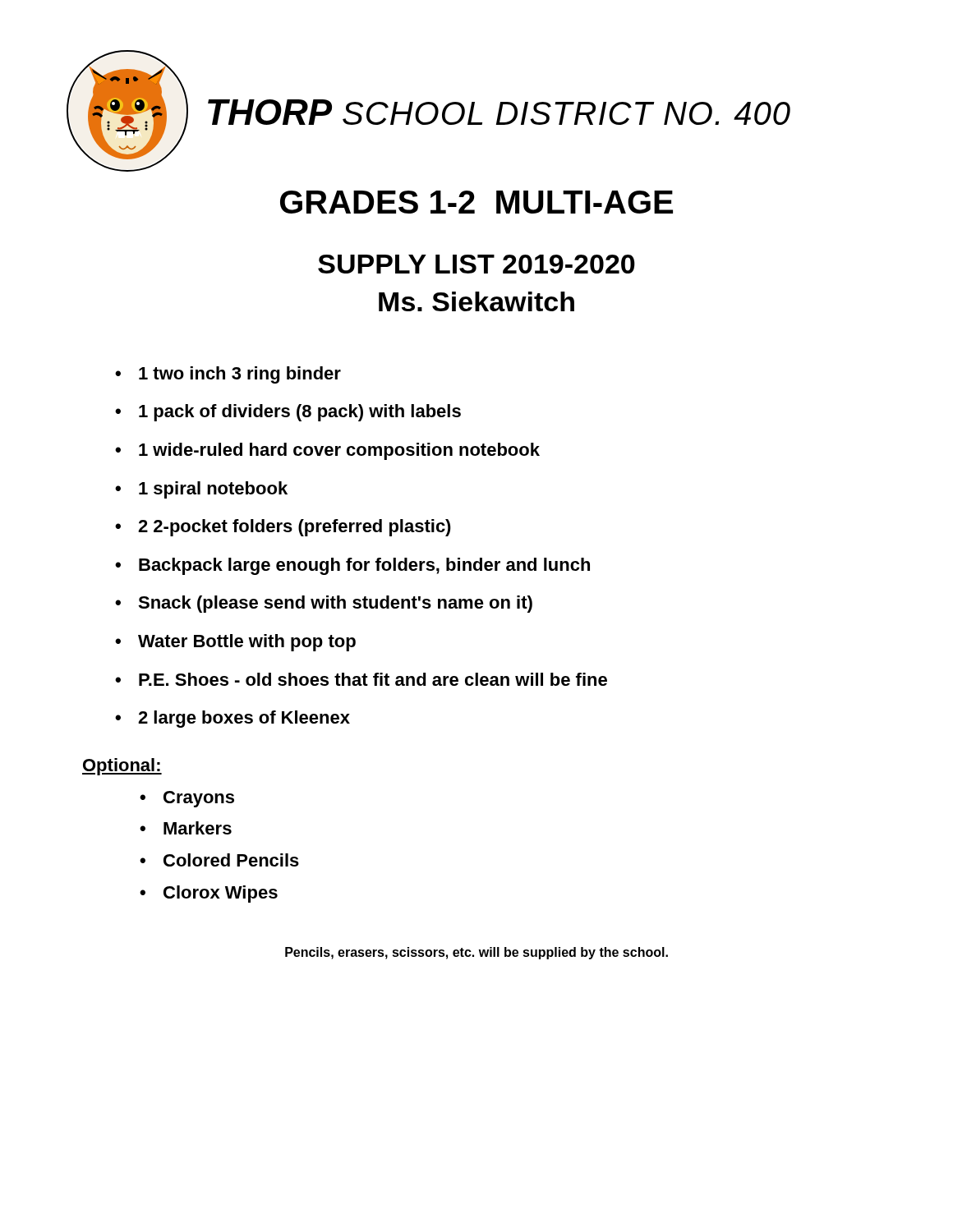Find the section header containing "GRADES 1-2 MULTI-AGE"
Viewport: 953px width, 1232px height.
pos(476,202)
